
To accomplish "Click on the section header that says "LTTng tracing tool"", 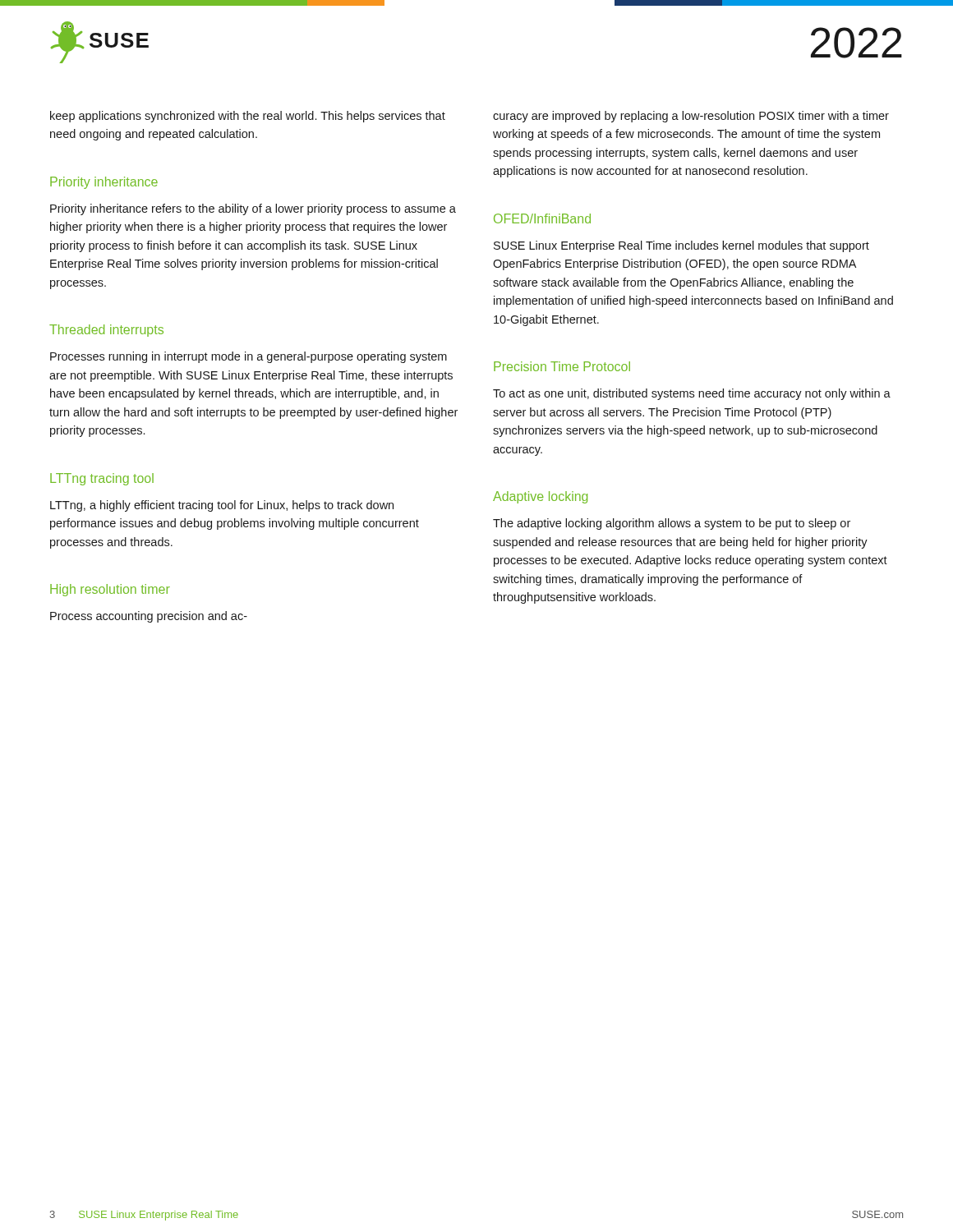I will pyautogui.click(x=102, y=478).
